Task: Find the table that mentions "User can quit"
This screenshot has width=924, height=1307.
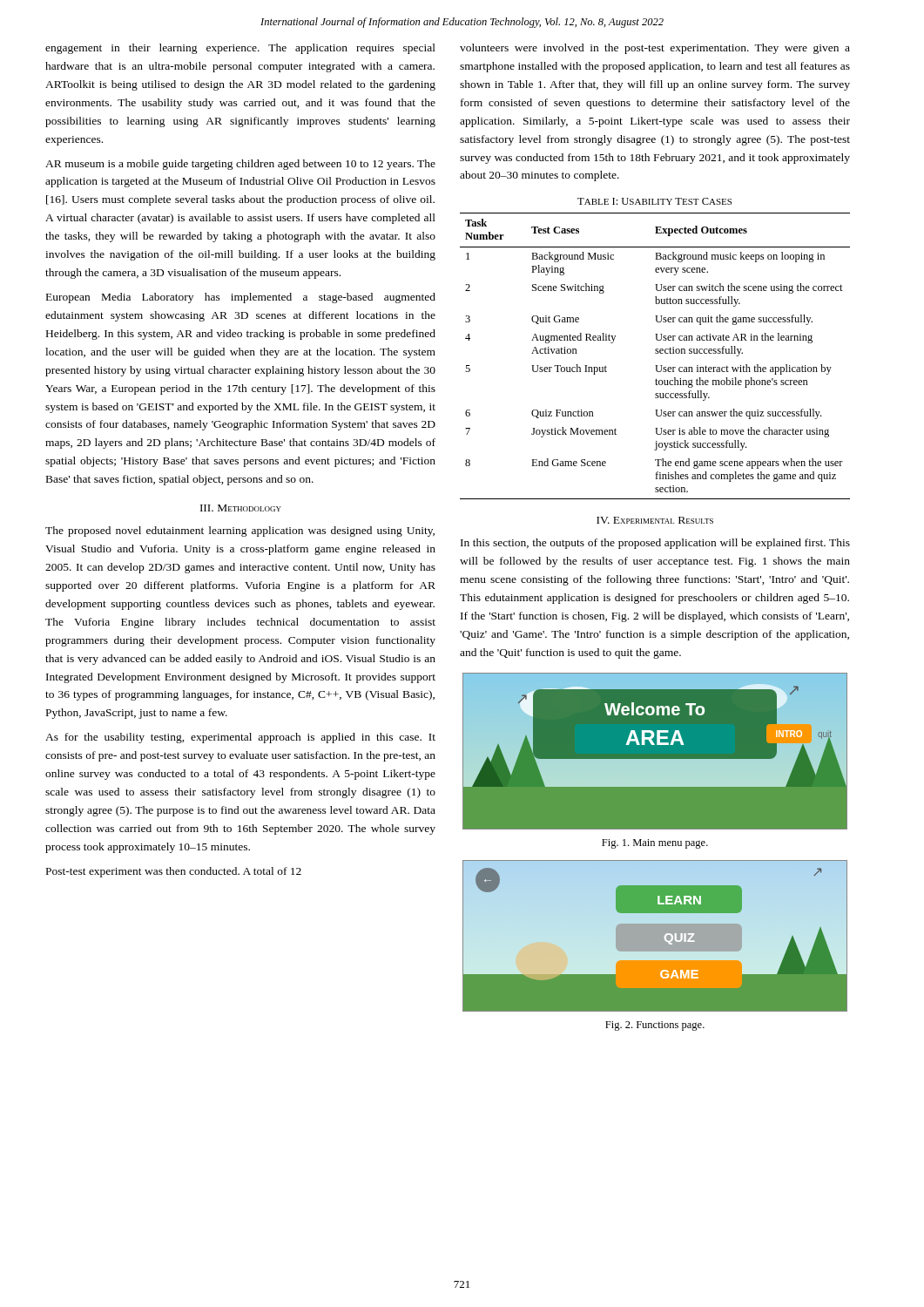Action: click(655, 356)
